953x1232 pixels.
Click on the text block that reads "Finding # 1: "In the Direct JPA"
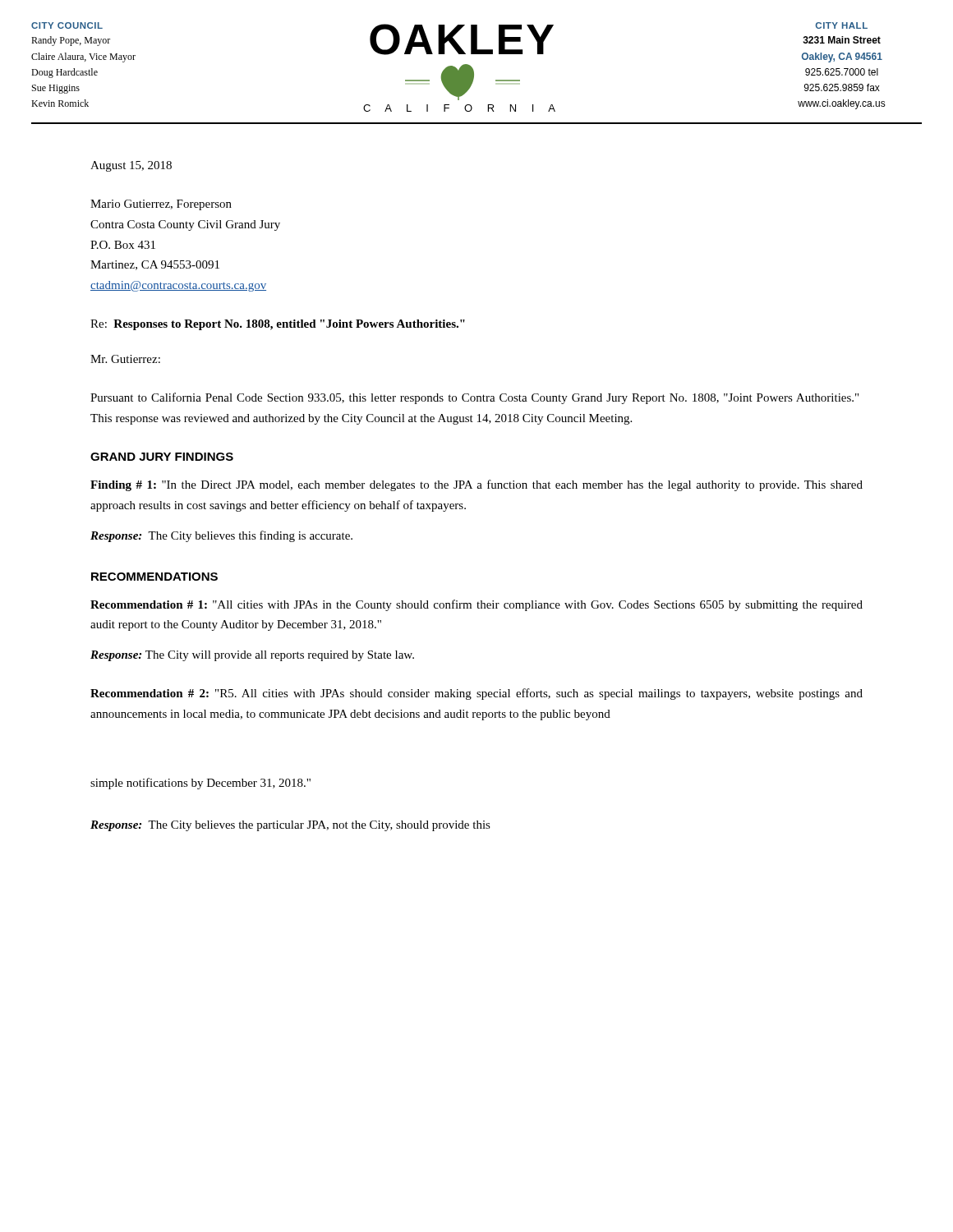coord(476,495)
